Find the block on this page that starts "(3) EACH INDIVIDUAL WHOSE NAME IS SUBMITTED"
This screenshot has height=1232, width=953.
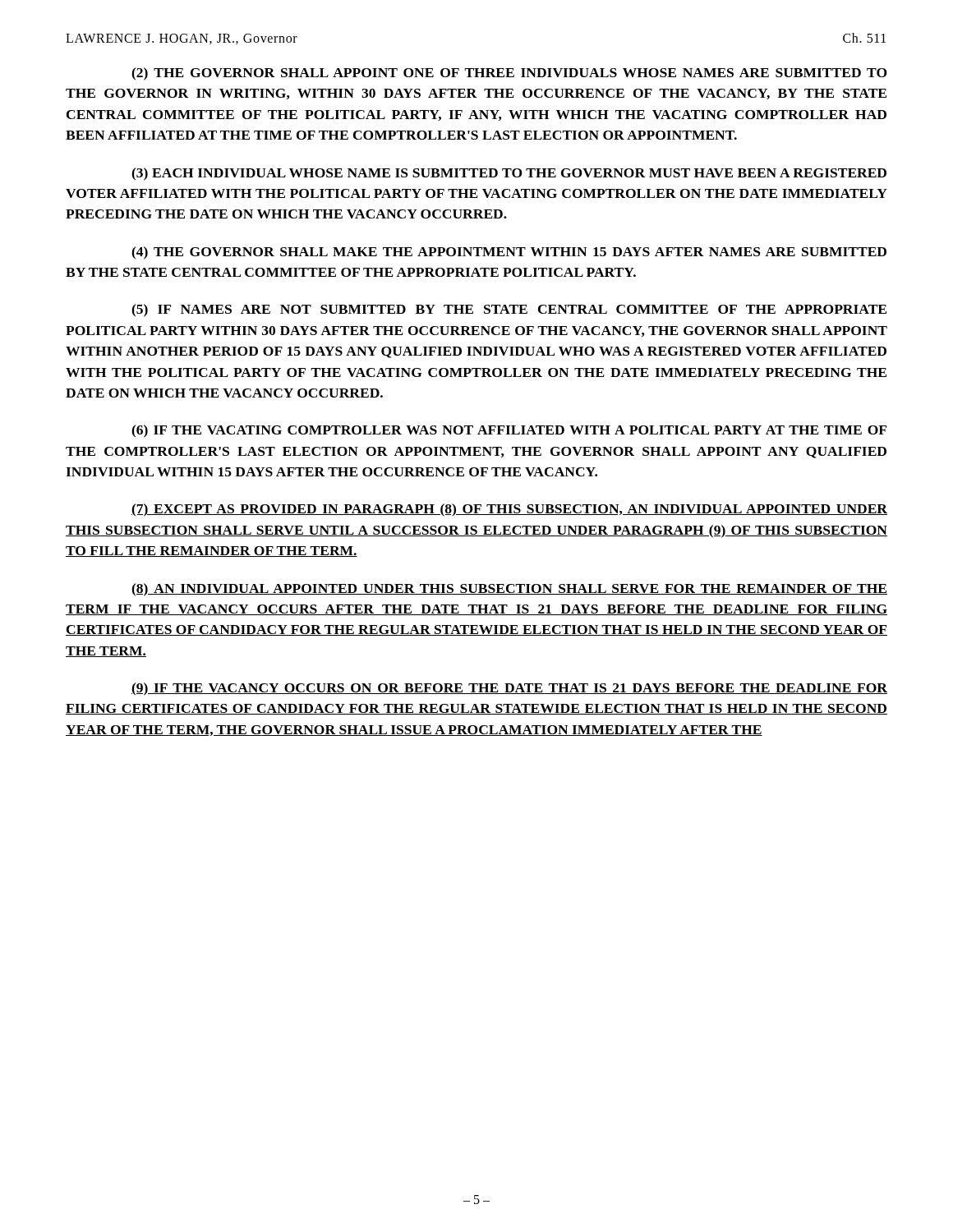[476, 193]
